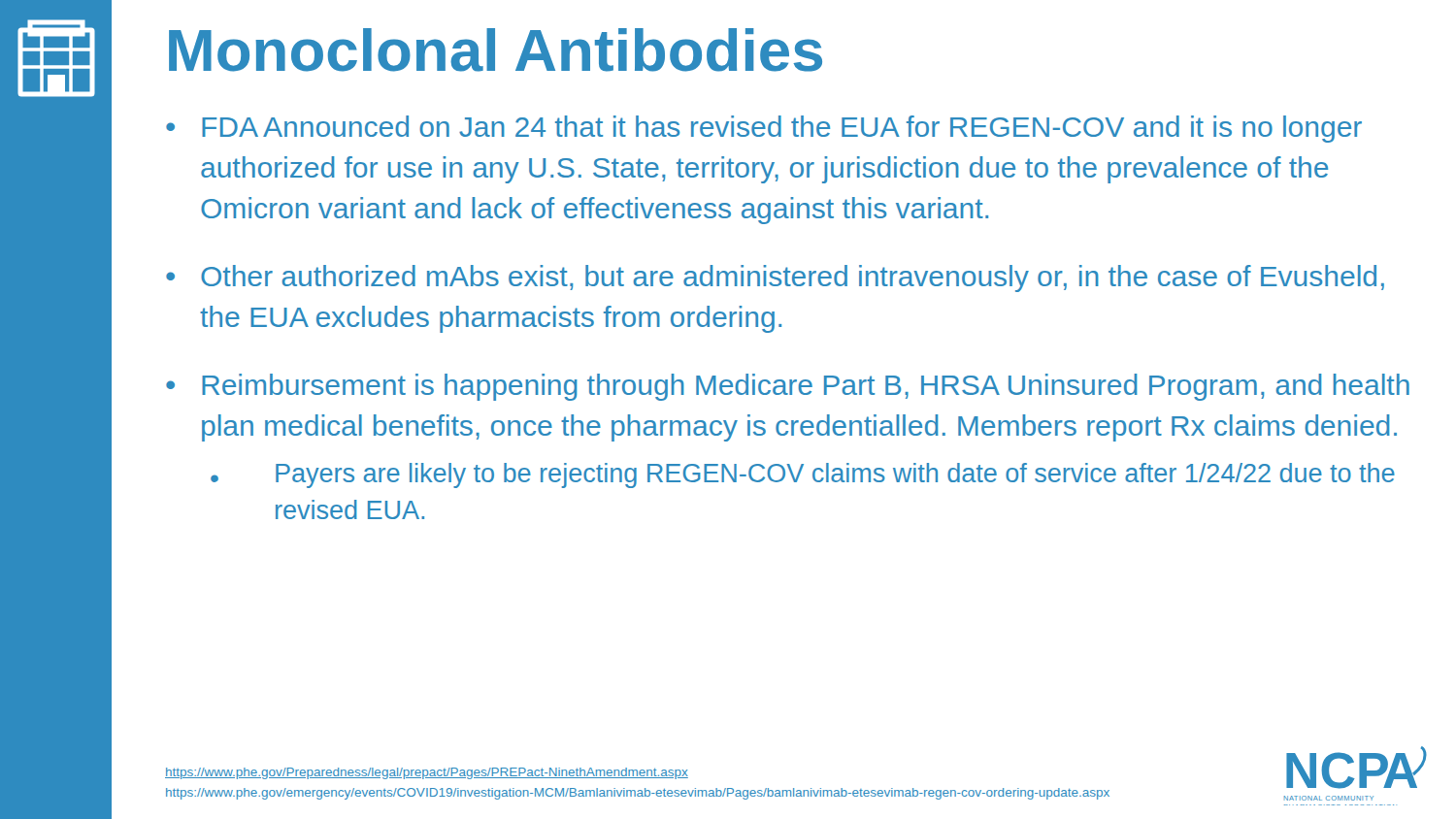This screenshot has height=819, width=1456.
Task: Click on the list item containing "• Other authorized mAbs exist, but"
Action: click(791, 297)
